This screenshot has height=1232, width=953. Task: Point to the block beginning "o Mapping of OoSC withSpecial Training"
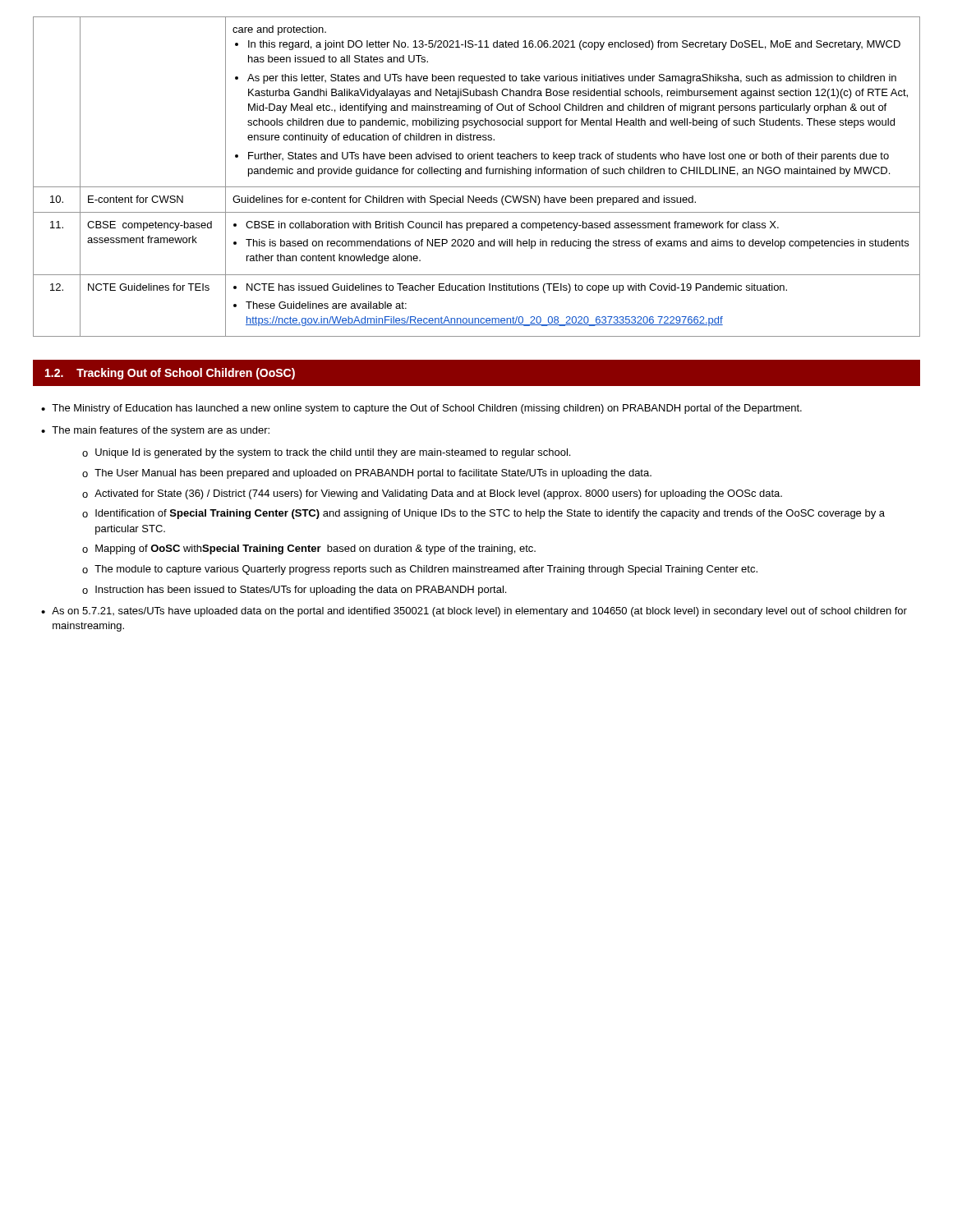tap(501, 549)
